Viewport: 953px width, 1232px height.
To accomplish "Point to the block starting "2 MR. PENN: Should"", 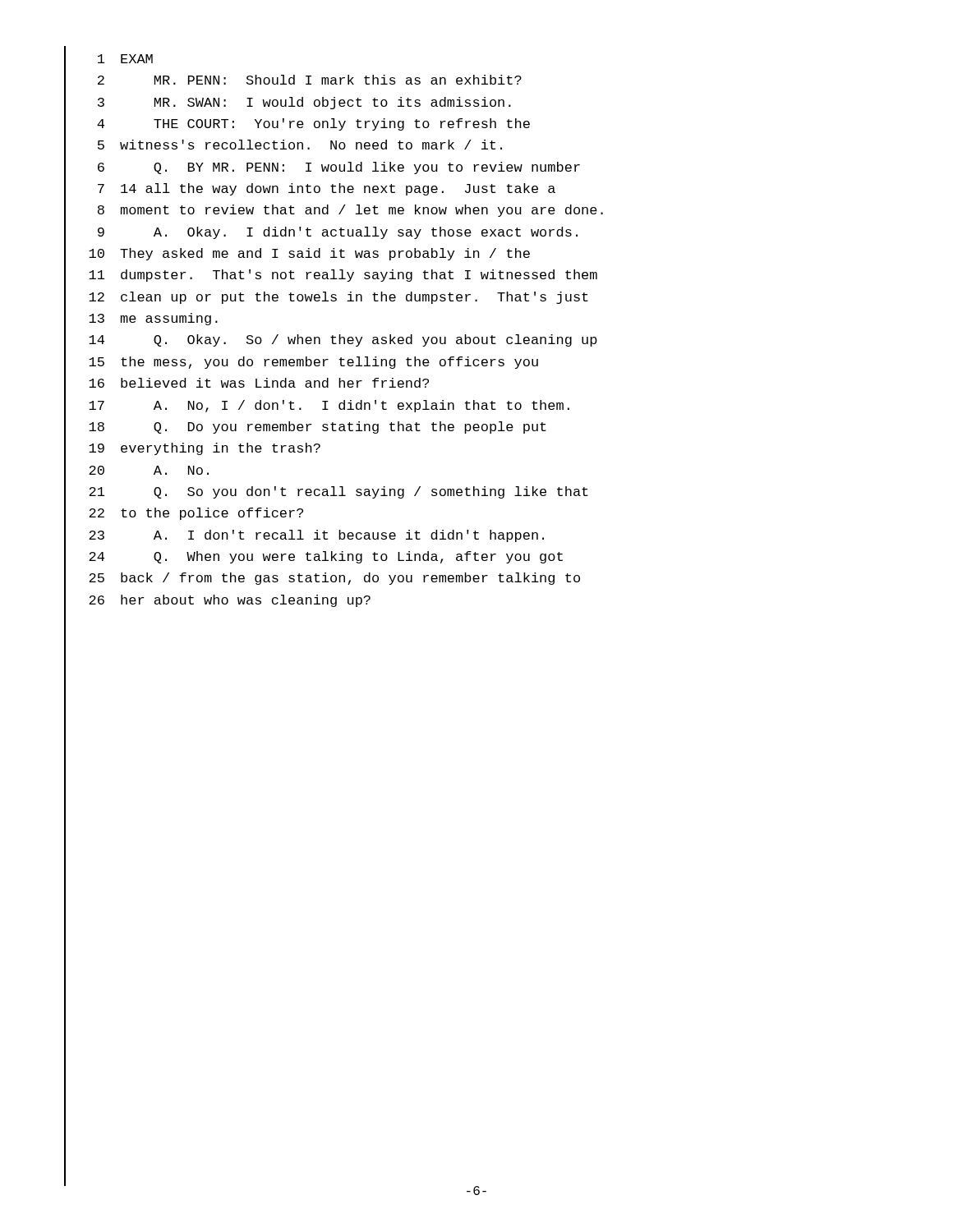I will (x=476, y=82).
